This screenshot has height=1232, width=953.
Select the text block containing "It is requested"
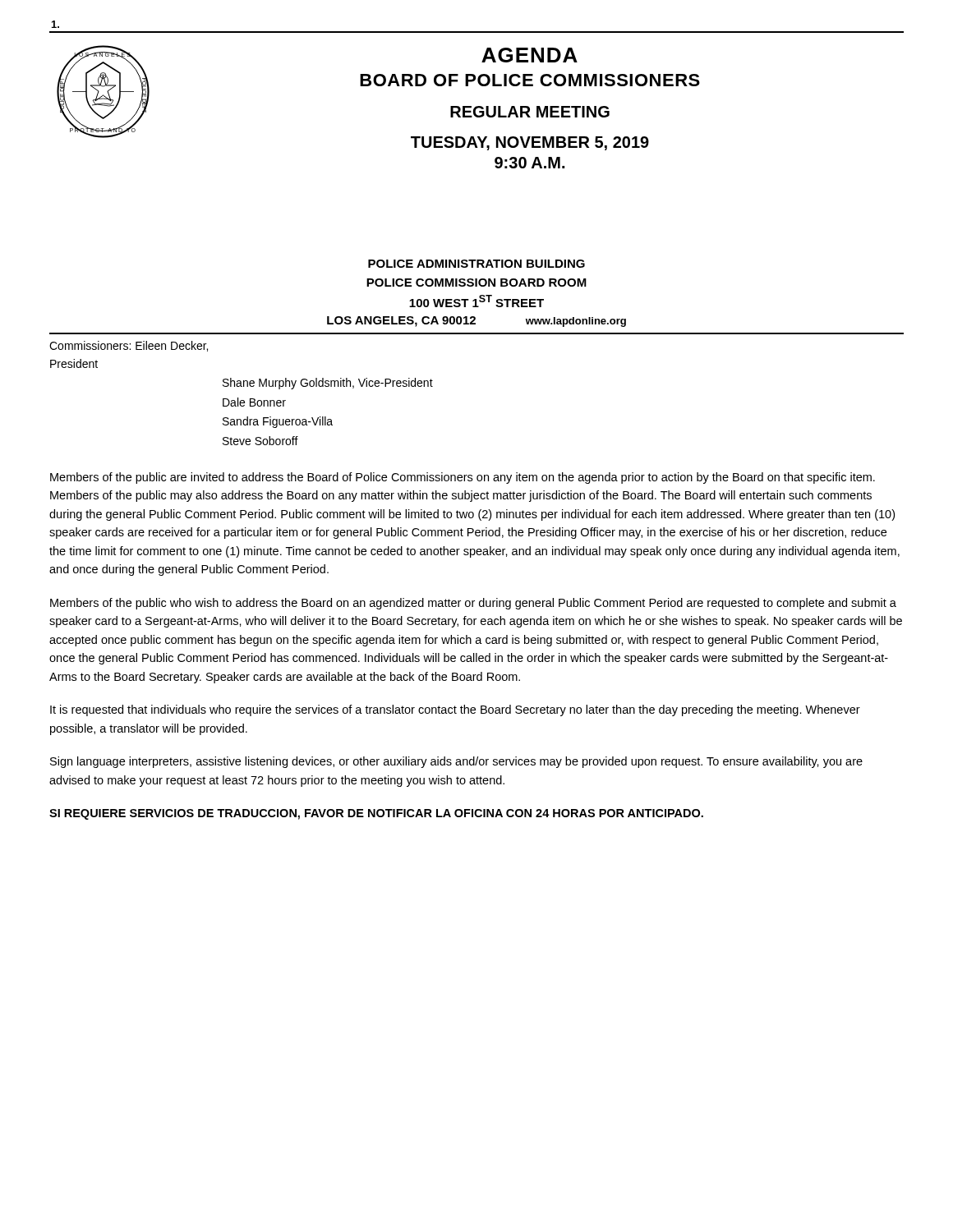click(x=476, y=719)
